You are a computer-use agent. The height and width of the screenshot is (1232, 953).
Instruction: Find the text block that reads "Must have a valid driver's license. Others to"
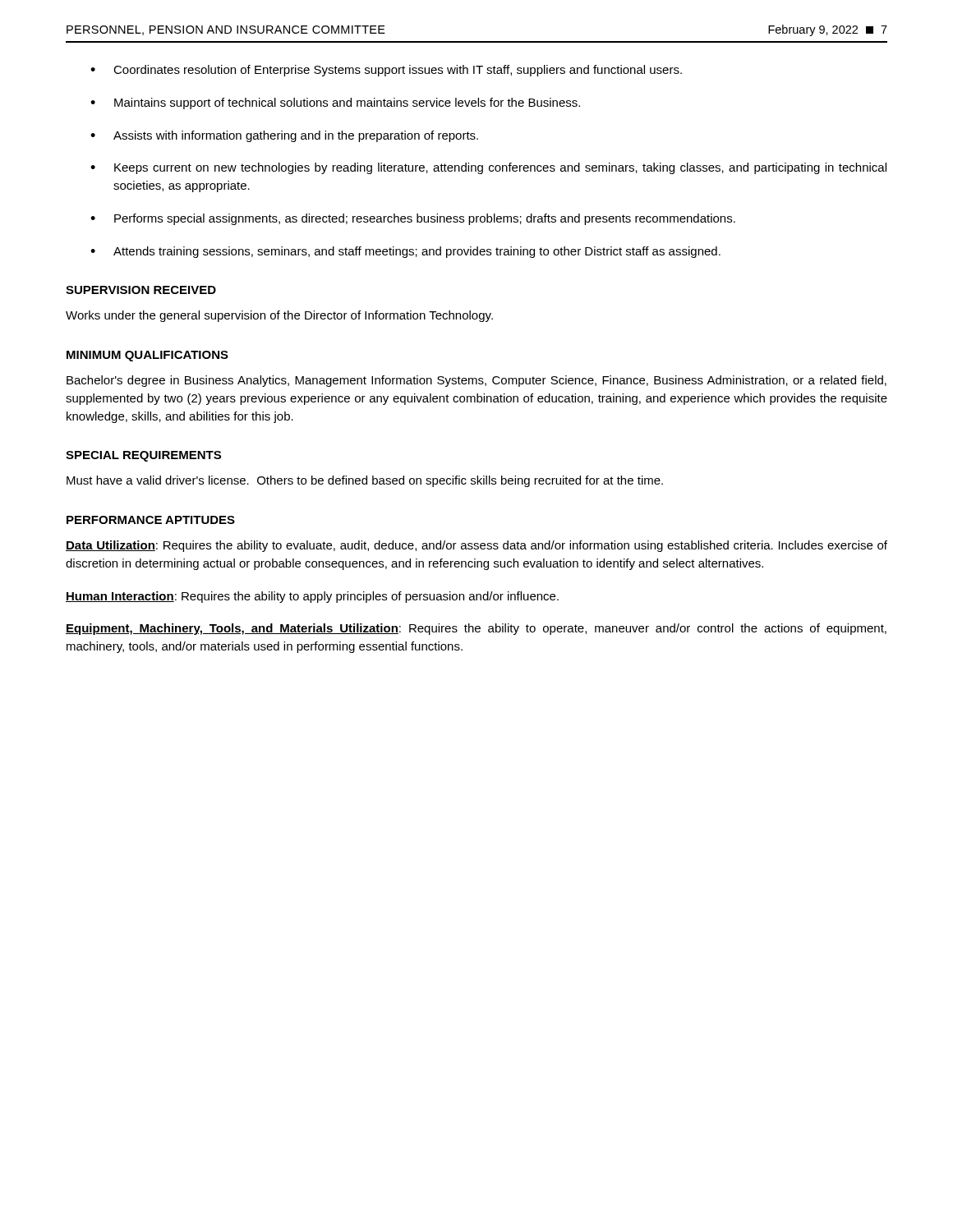point(365,480)
